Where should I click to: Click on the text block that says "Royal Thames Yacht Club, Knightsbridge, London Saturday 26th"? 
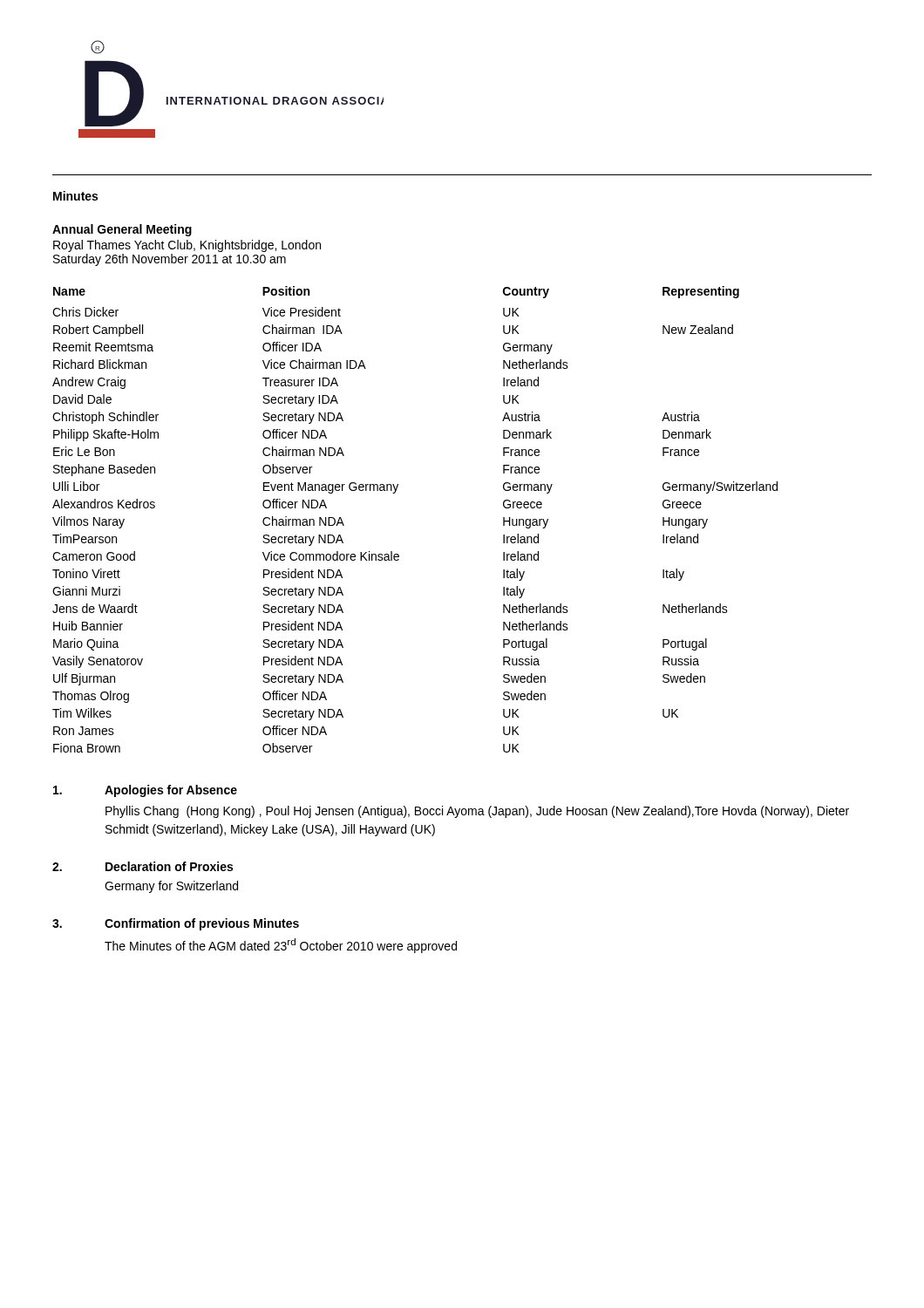187,252
